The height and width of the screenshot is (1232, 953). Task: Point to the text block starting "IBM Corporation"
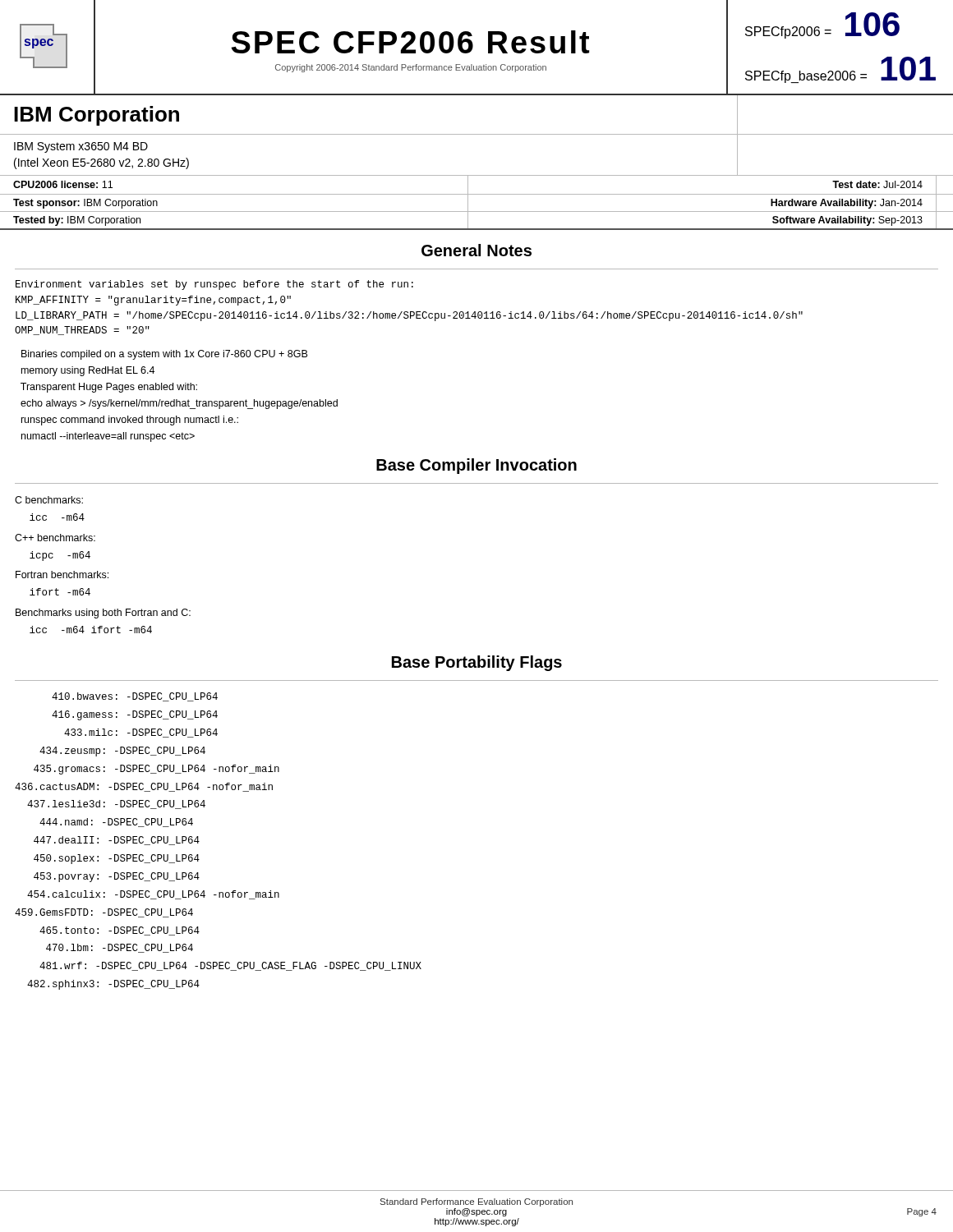tap(97, 114)
